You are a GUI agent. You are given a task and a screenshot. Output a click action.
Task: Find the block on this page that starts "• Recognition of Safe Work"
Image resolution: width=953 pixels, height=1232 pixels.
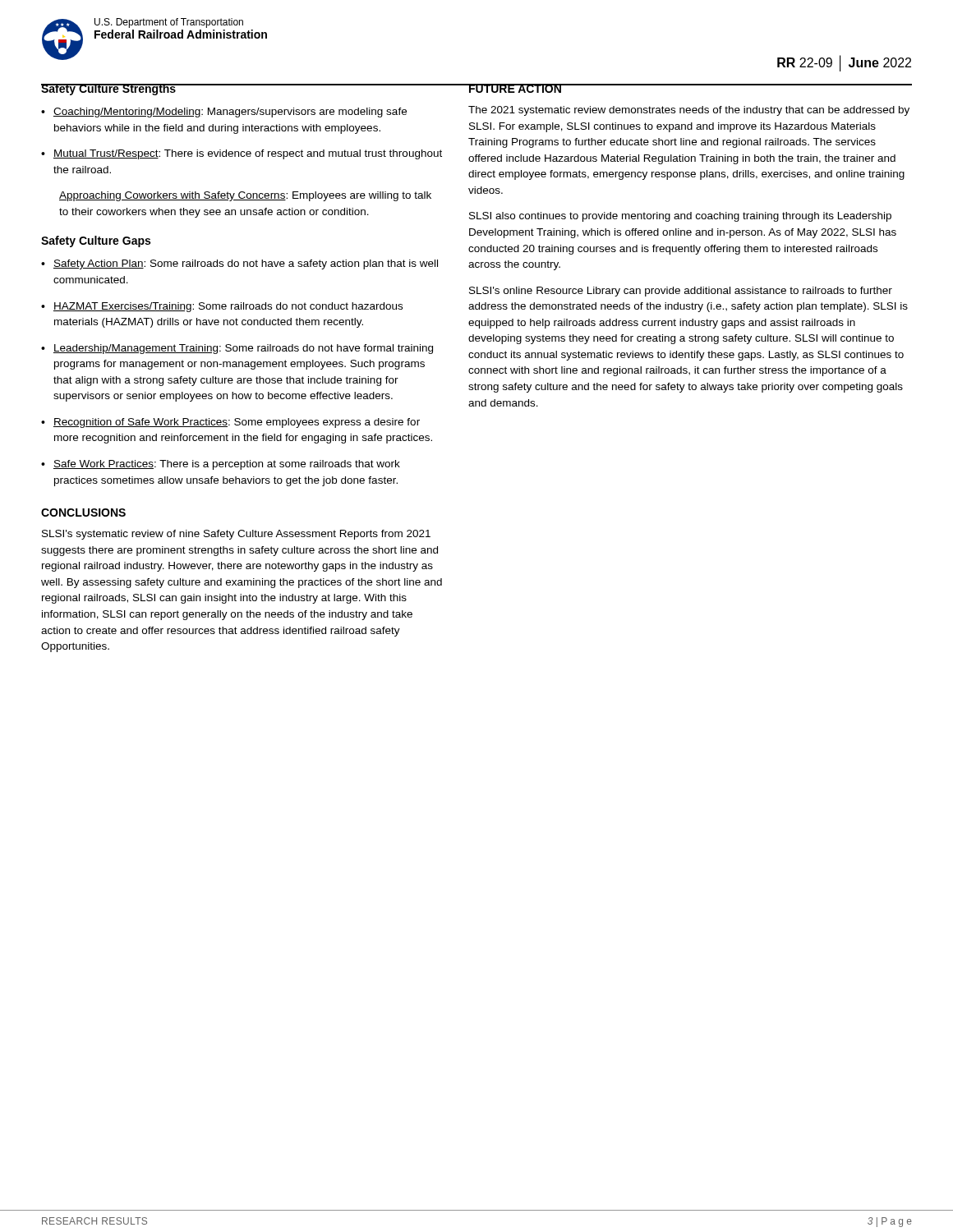tap(242, 430)
